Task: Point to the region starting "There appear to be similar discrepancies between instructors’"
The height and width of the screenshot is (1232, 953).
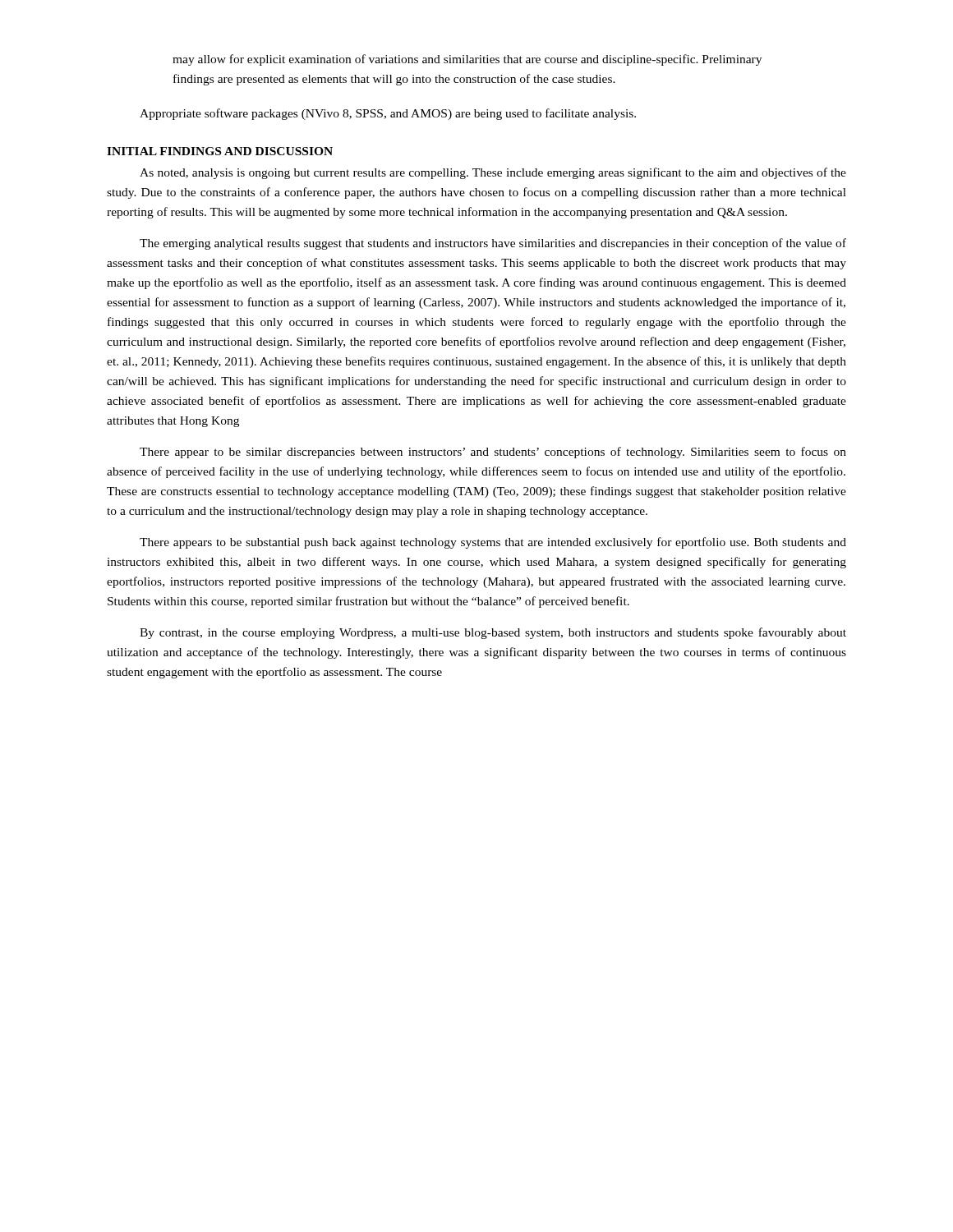Action: point(476,481)
